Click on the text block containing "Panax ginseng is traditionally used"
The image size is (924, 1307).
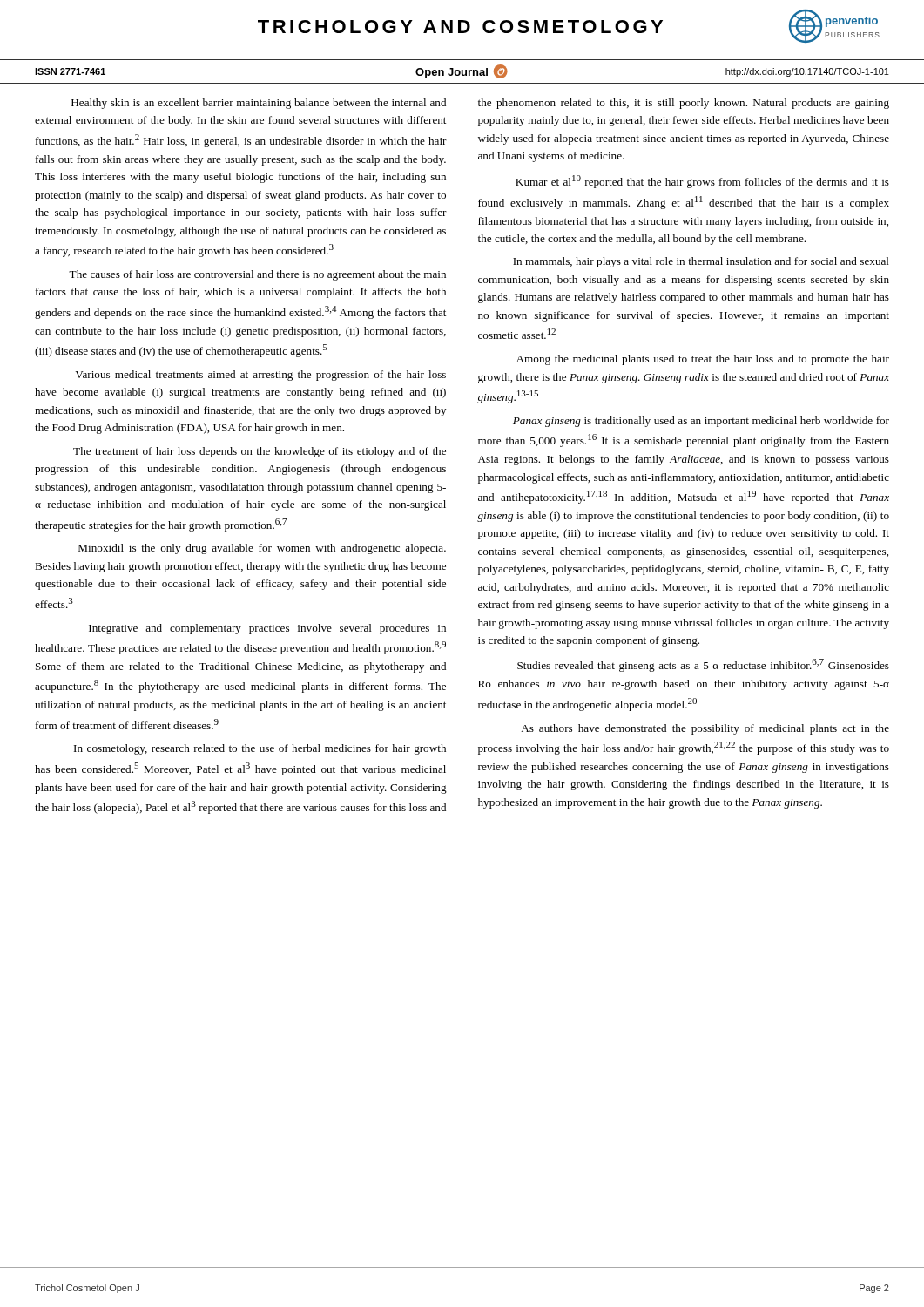(x=683, y=530)
